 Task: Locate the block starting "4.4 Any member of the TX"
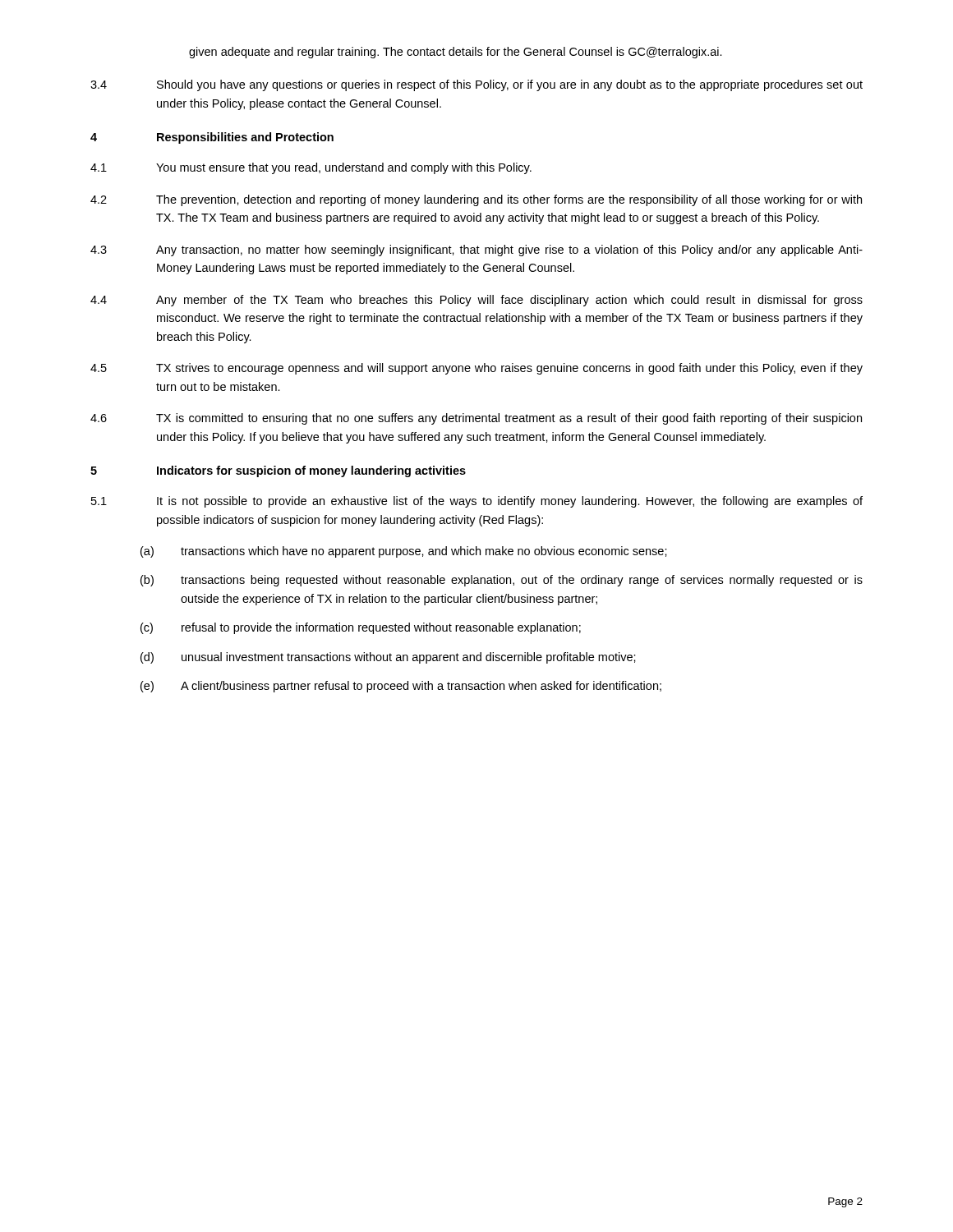pos(476,318)
